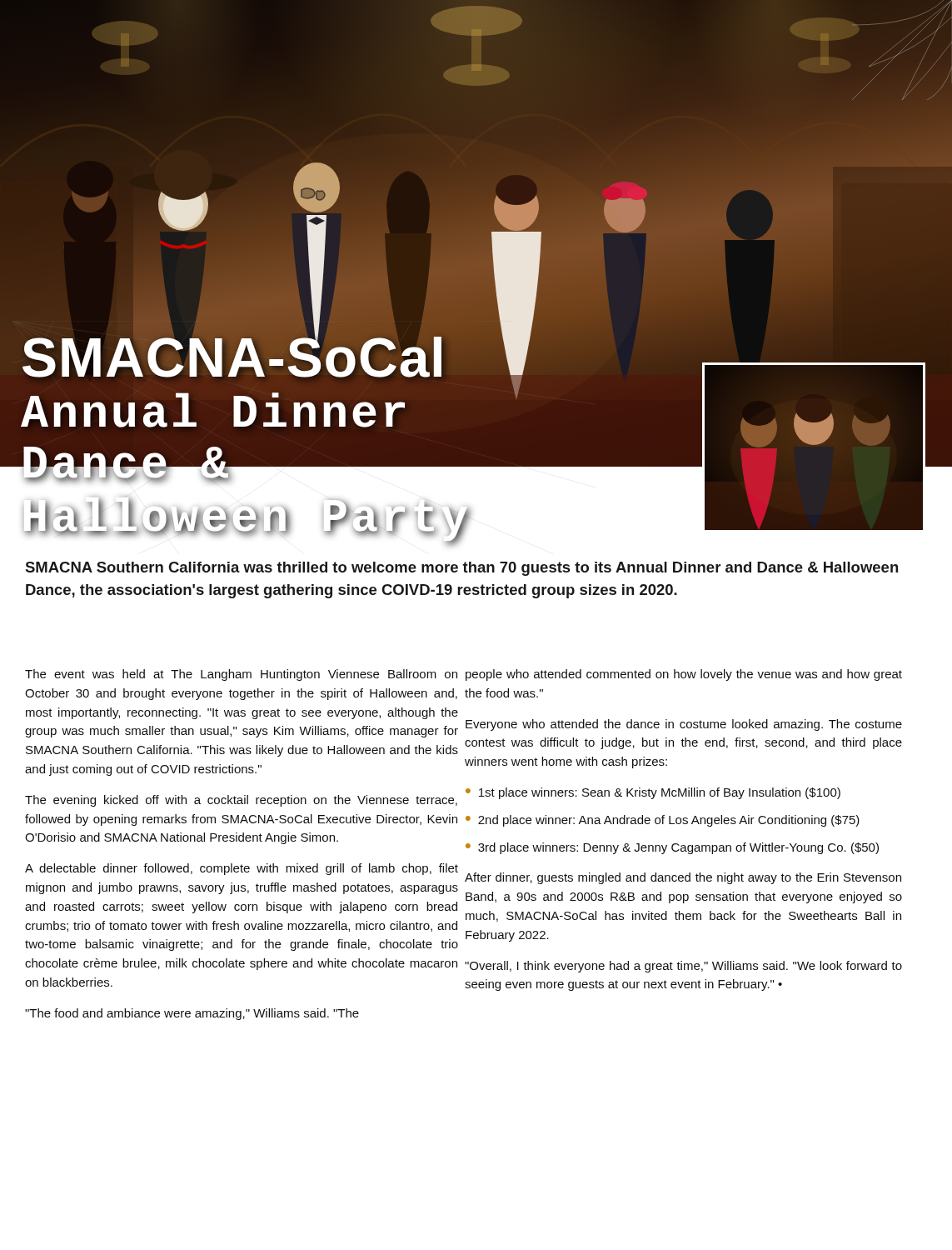Point to the element starting "SMACNA-SoCal Annual Dinner Dance & Halloween Party"
Image resolution: width=952 pixels, height=1250 pixels.
coord(304,437)
